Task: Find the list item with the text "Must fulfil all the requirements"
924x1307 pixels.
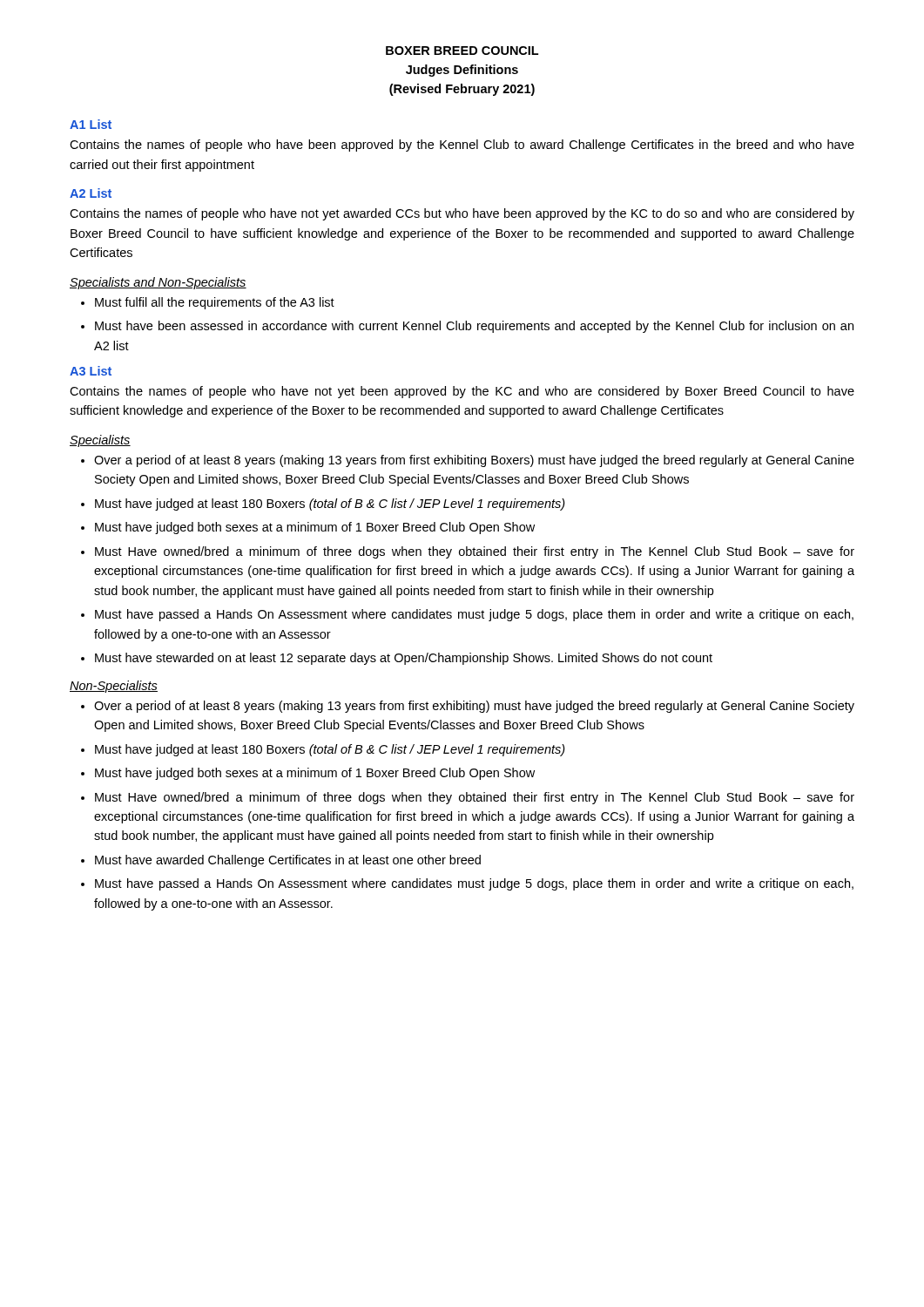Action: click(x=214, y=302)
